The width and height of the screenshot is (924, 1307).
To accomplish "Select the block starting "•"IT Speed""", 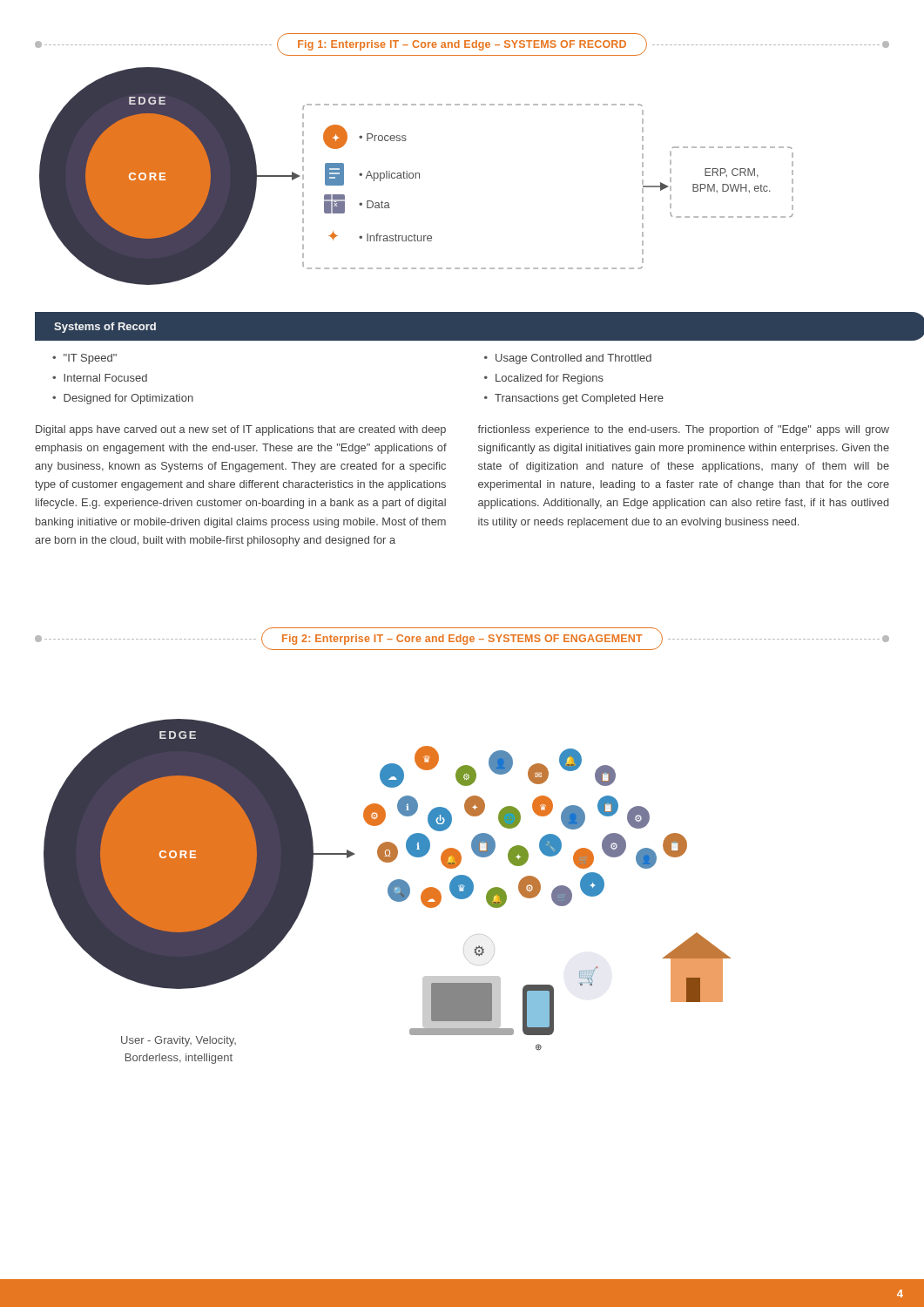I will pyautogui.click(x=85, y=358).
